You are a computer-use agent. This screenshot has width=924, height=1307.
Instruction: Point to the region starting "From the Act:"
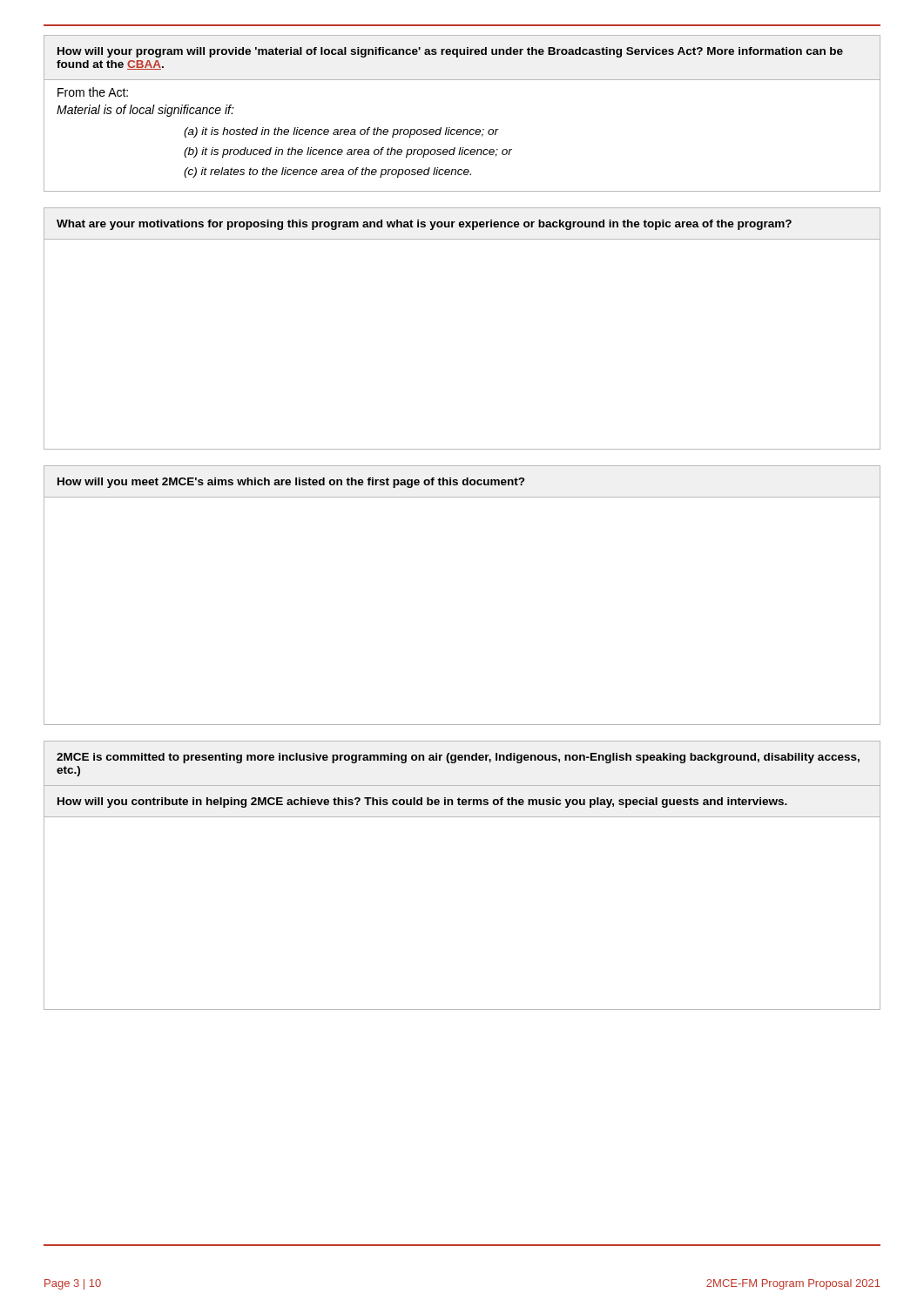(x=93, y=92)
